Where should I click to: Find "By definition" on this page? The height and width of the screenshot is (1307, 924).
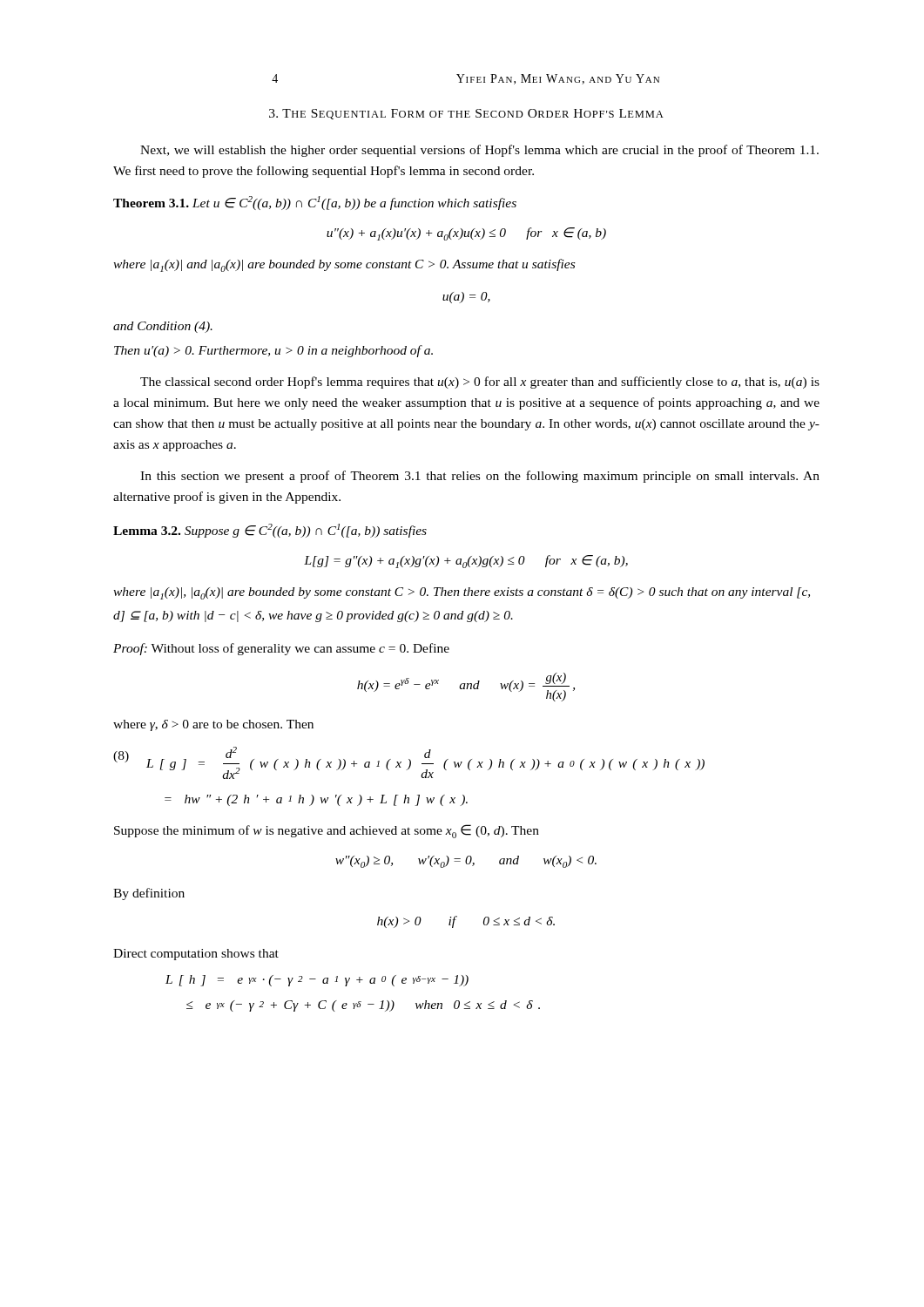point(149,893)
